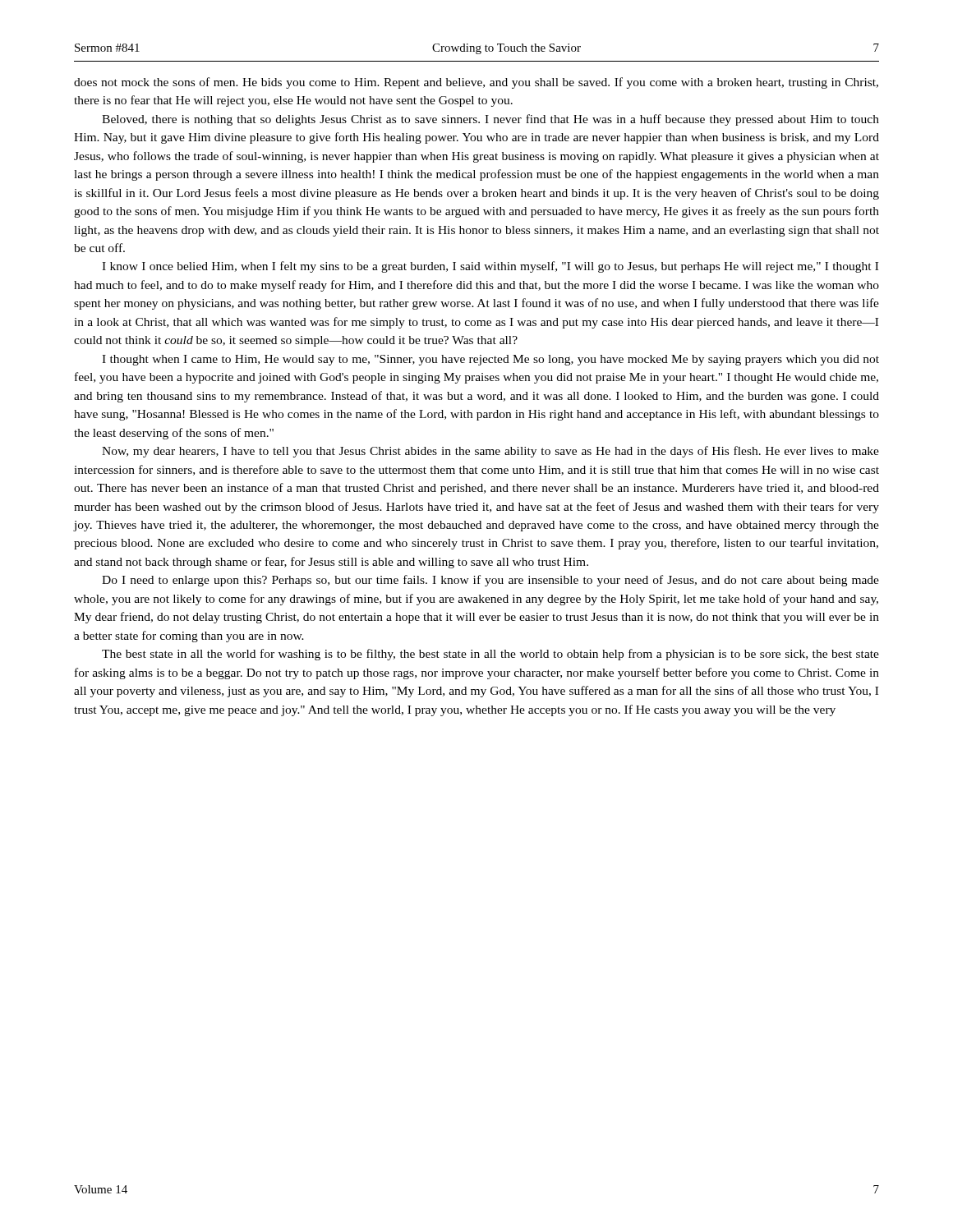
Task: Point to the passage starting "does not mock the sons of men."
Action: tap(476, 396)
